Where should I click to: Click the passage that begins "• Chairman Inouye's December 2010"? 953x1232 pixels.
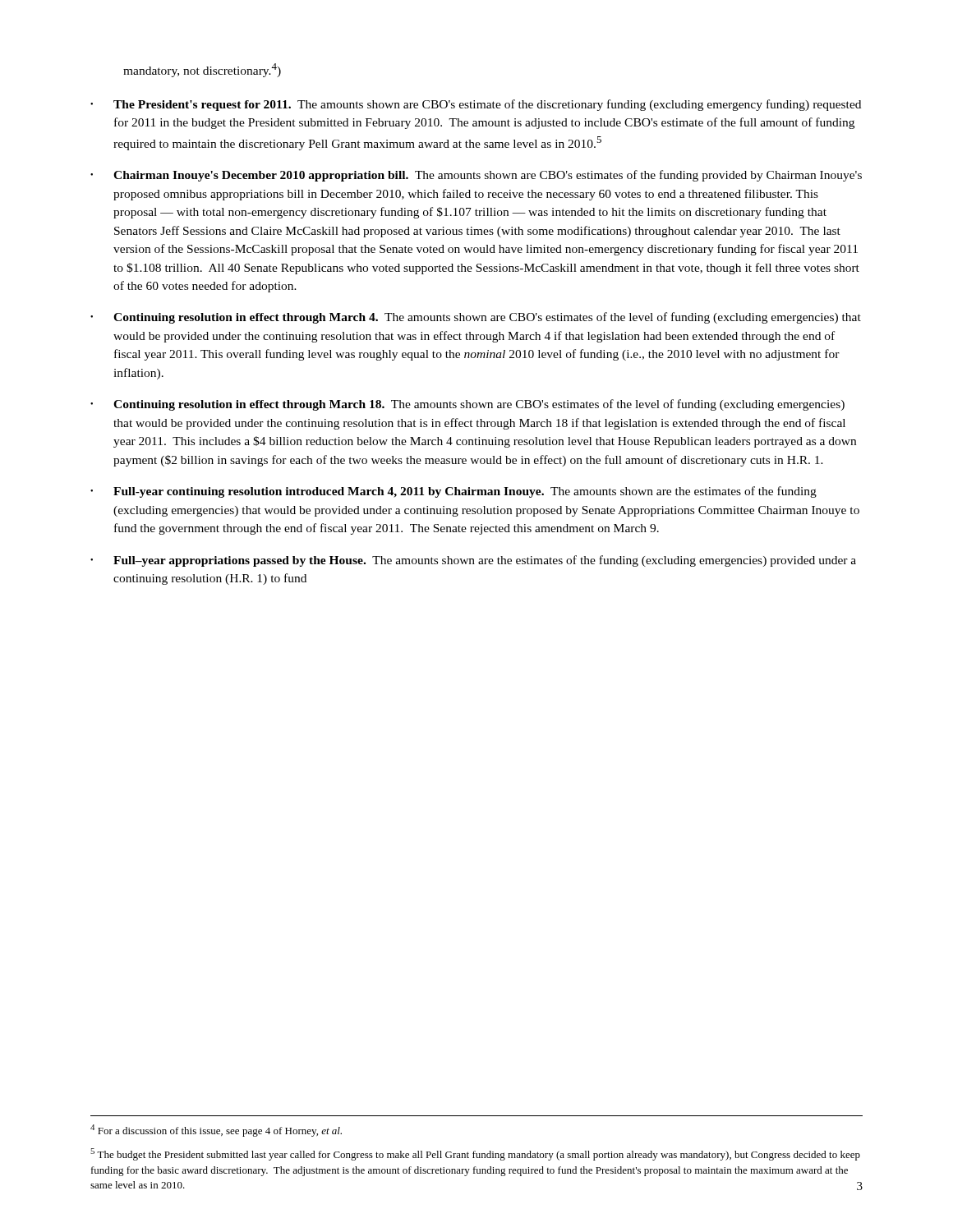click(x=476, y=231)
